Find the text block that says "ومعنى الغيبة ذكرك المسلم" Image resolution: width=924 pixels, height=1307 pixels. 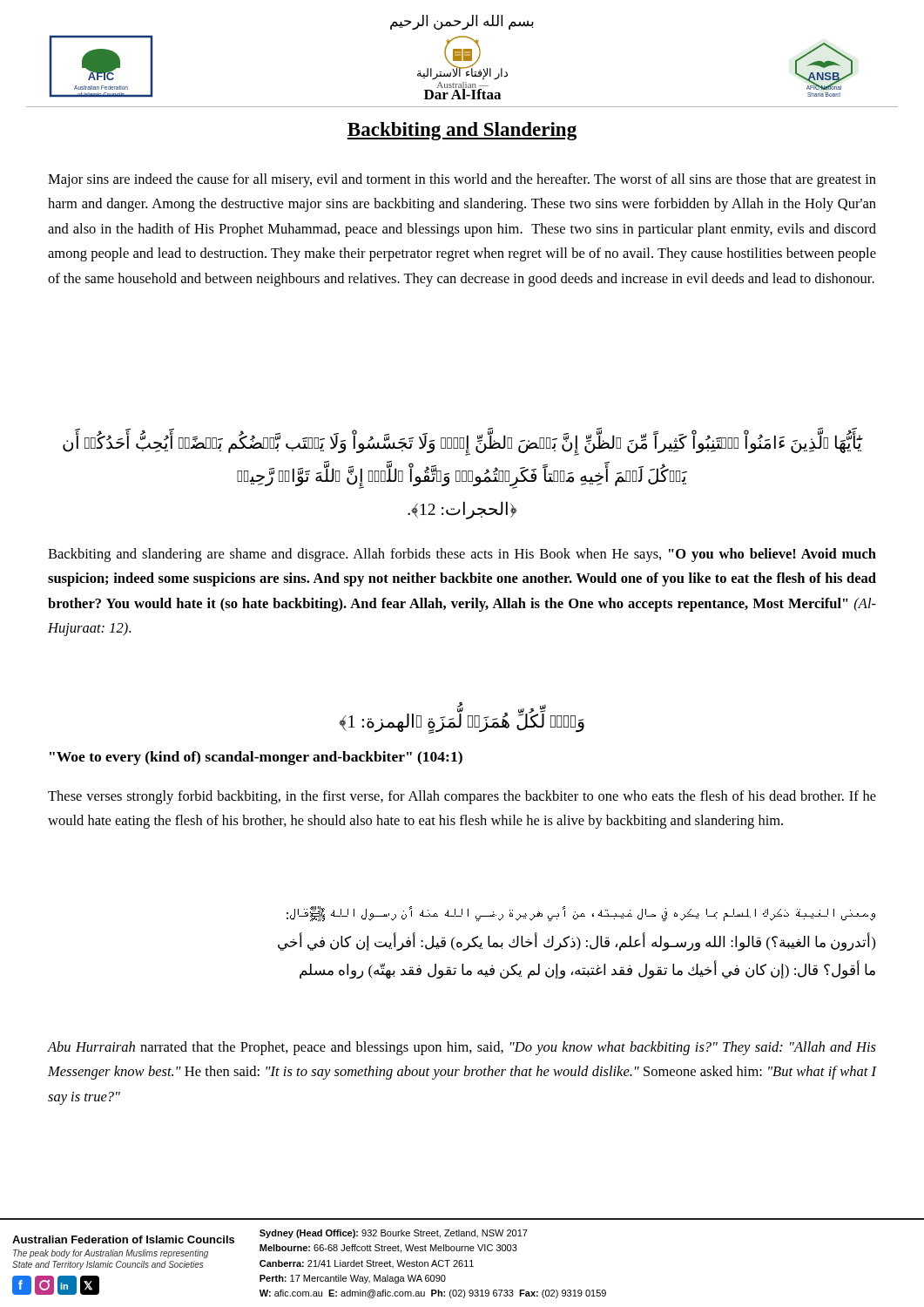point(576,942)
